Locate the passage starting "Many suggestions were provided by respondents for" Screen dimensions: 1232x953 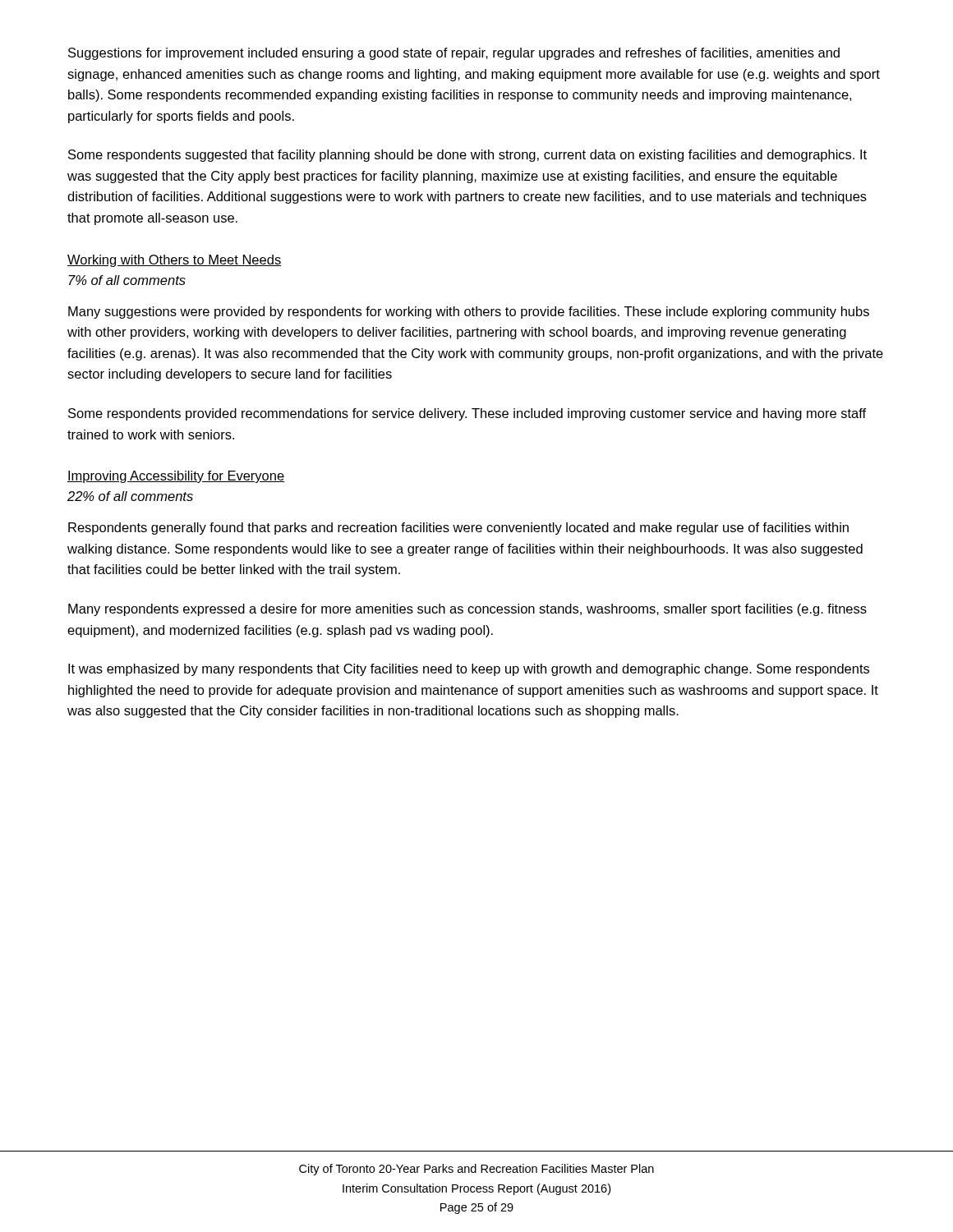pyautogui.click(x=475, y=343)
